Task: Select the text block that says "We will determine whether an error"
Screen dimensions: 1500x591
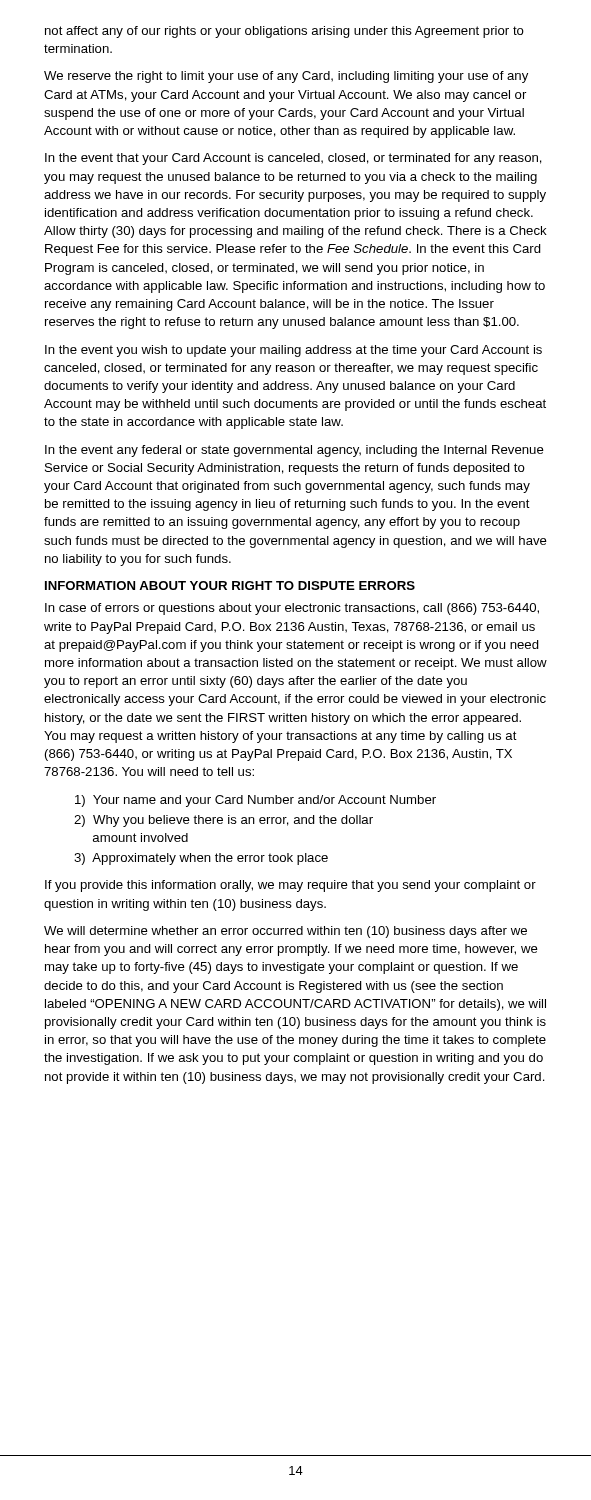Action: point(296,1004)
